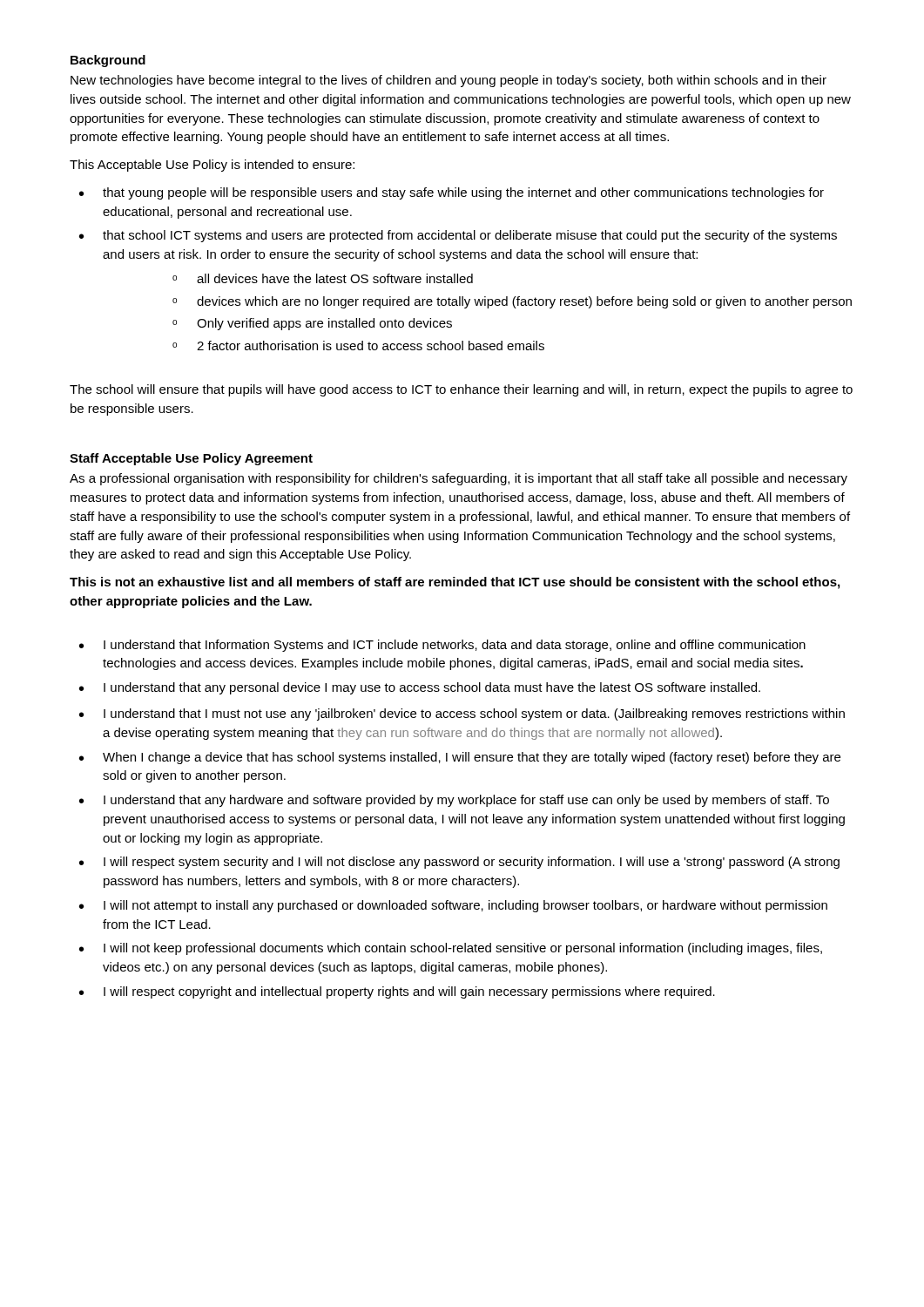Select the text block containing "As a professional organisation"

[x=460, y=516]
